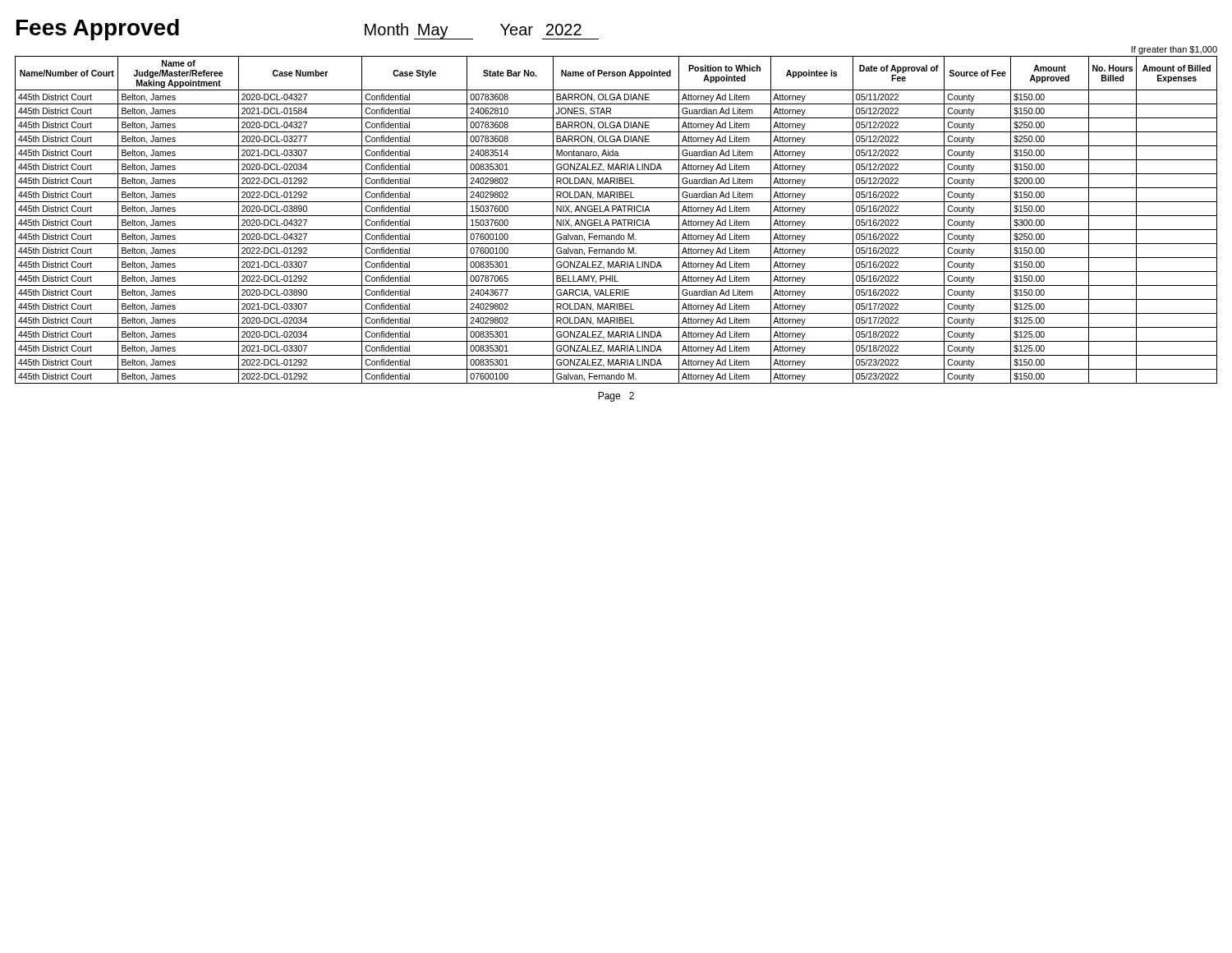Locate the text "Month May Year 2022"
Viewport: 1232px width, 953px height.
(403, 29)
